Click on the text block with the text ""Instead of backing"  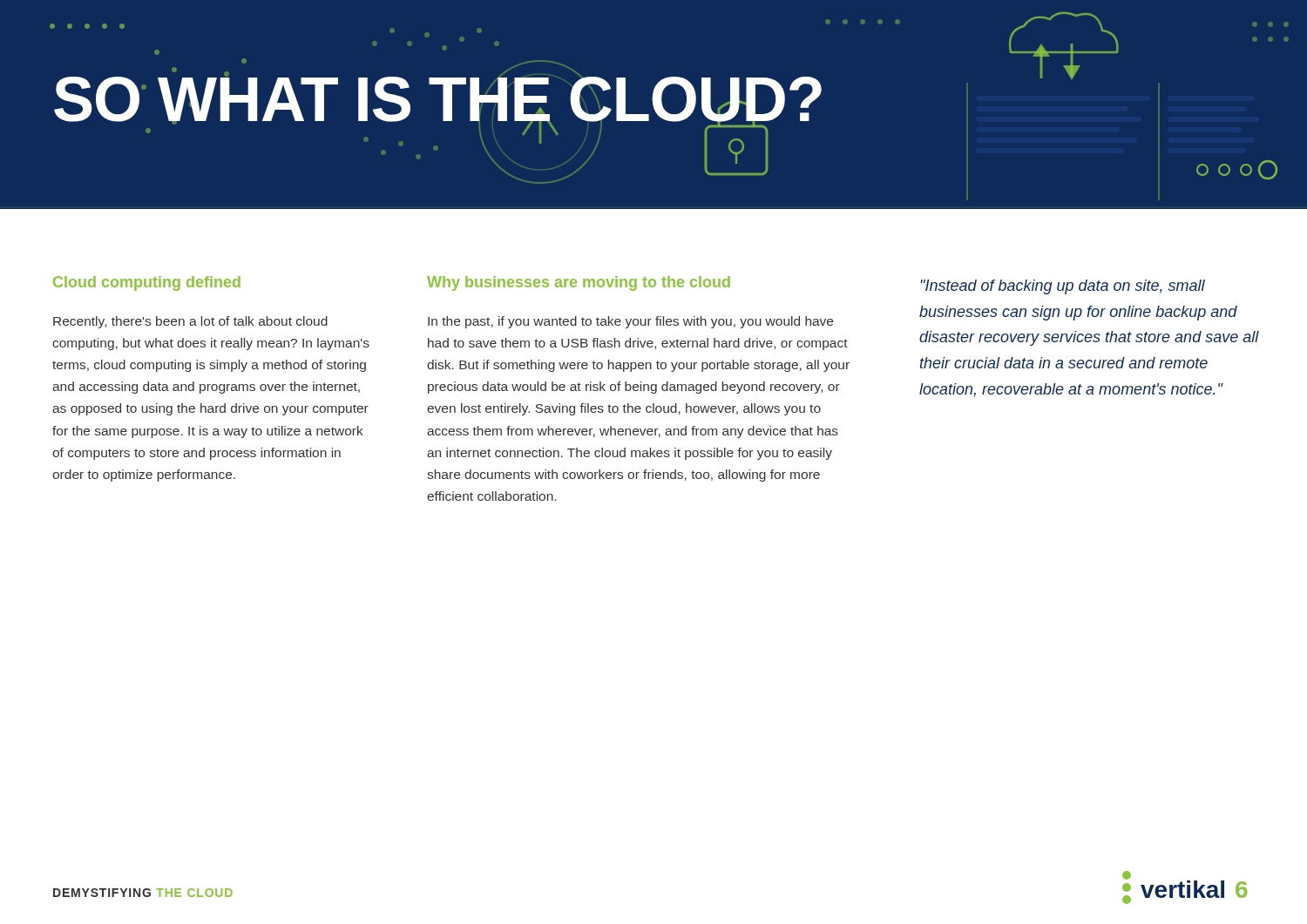[x=1089, y=337]
